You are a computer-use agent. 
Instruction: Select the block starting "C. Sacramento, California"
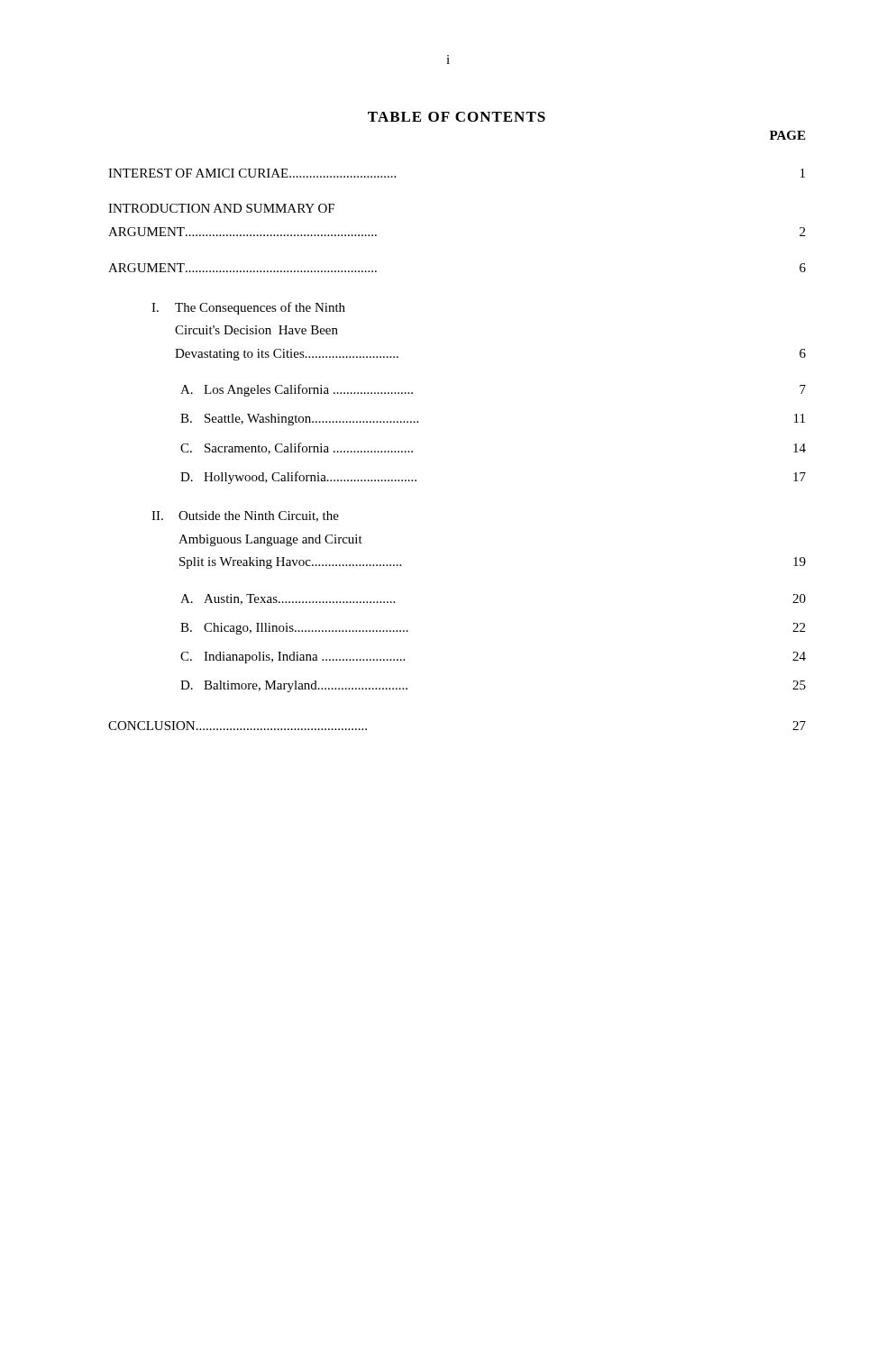point(265,448)
